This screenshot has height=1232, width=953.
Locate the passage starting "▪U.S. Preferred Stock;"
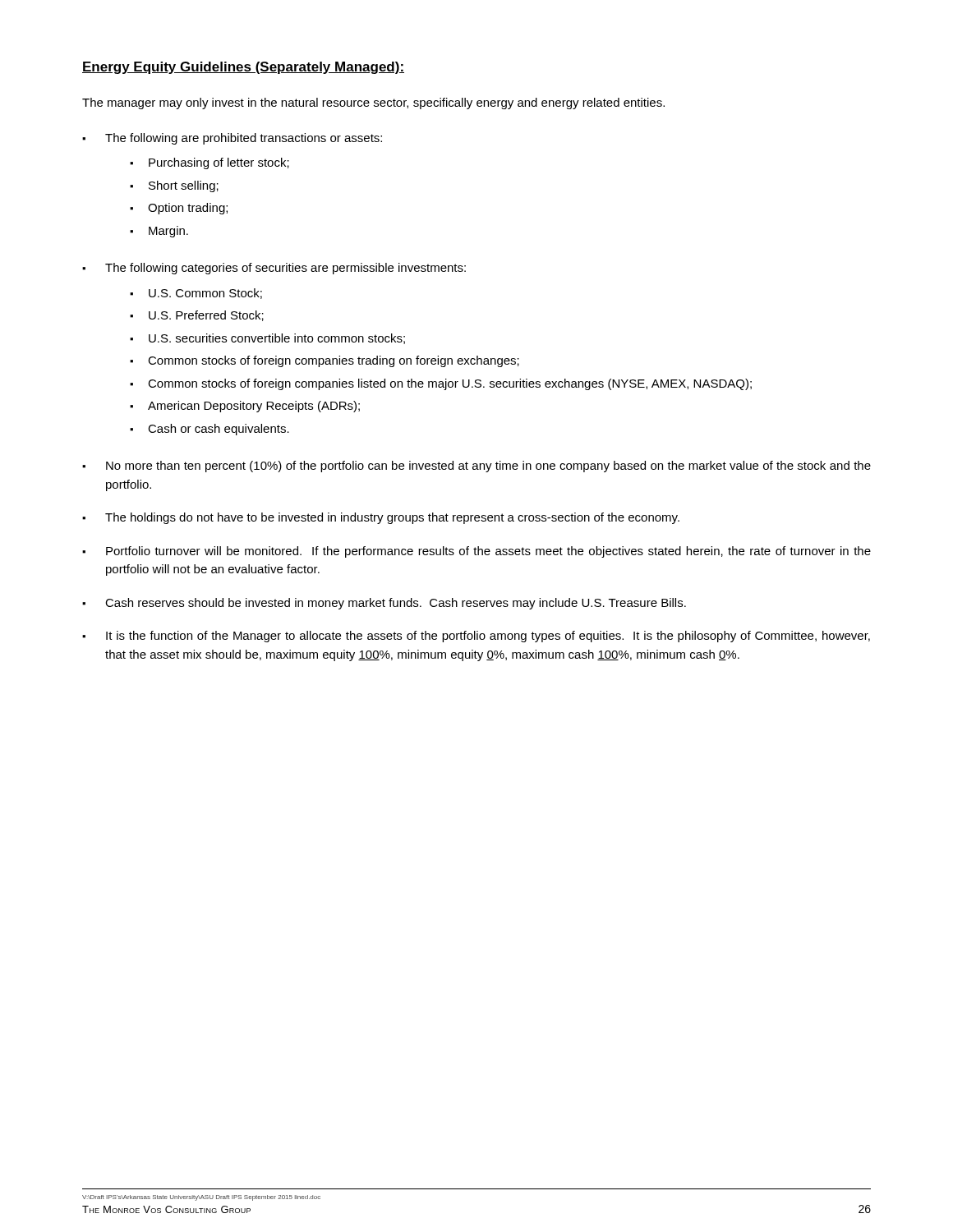[197, 316]
